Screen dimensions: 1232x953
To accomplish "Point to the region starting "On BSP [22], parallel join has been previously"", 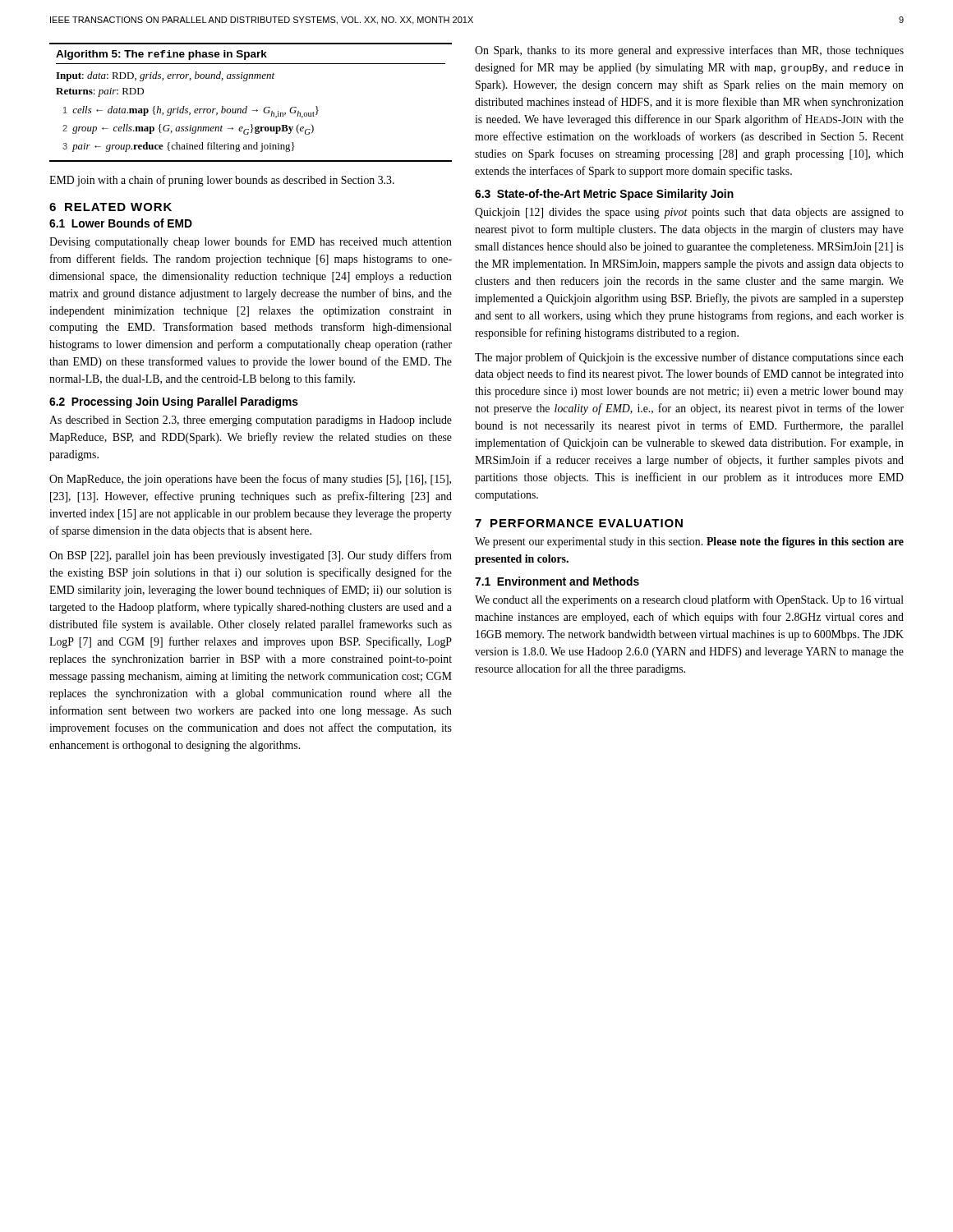I will [251, 650].
